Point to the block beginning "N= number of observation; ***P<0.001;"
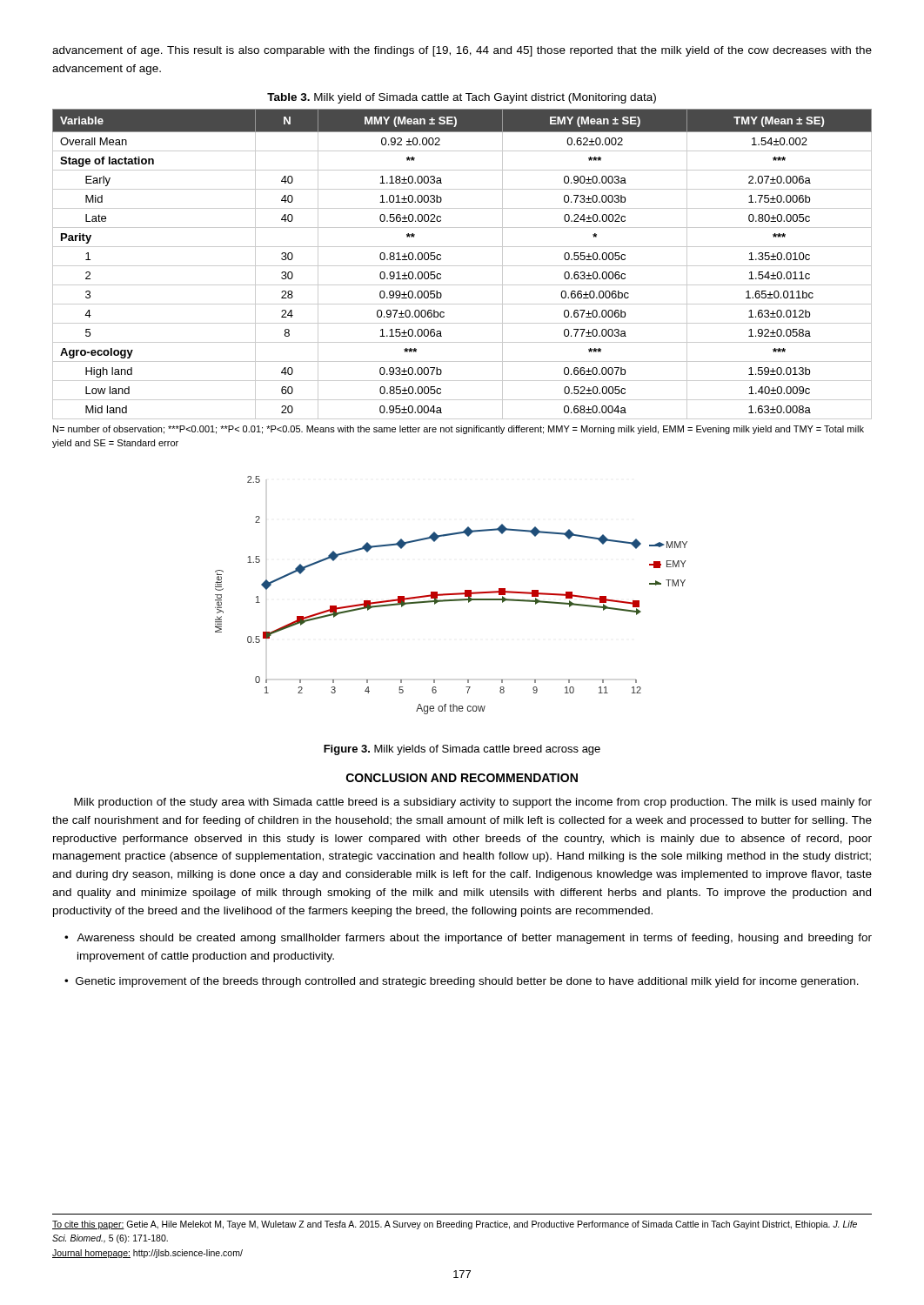 click(458, 436)
